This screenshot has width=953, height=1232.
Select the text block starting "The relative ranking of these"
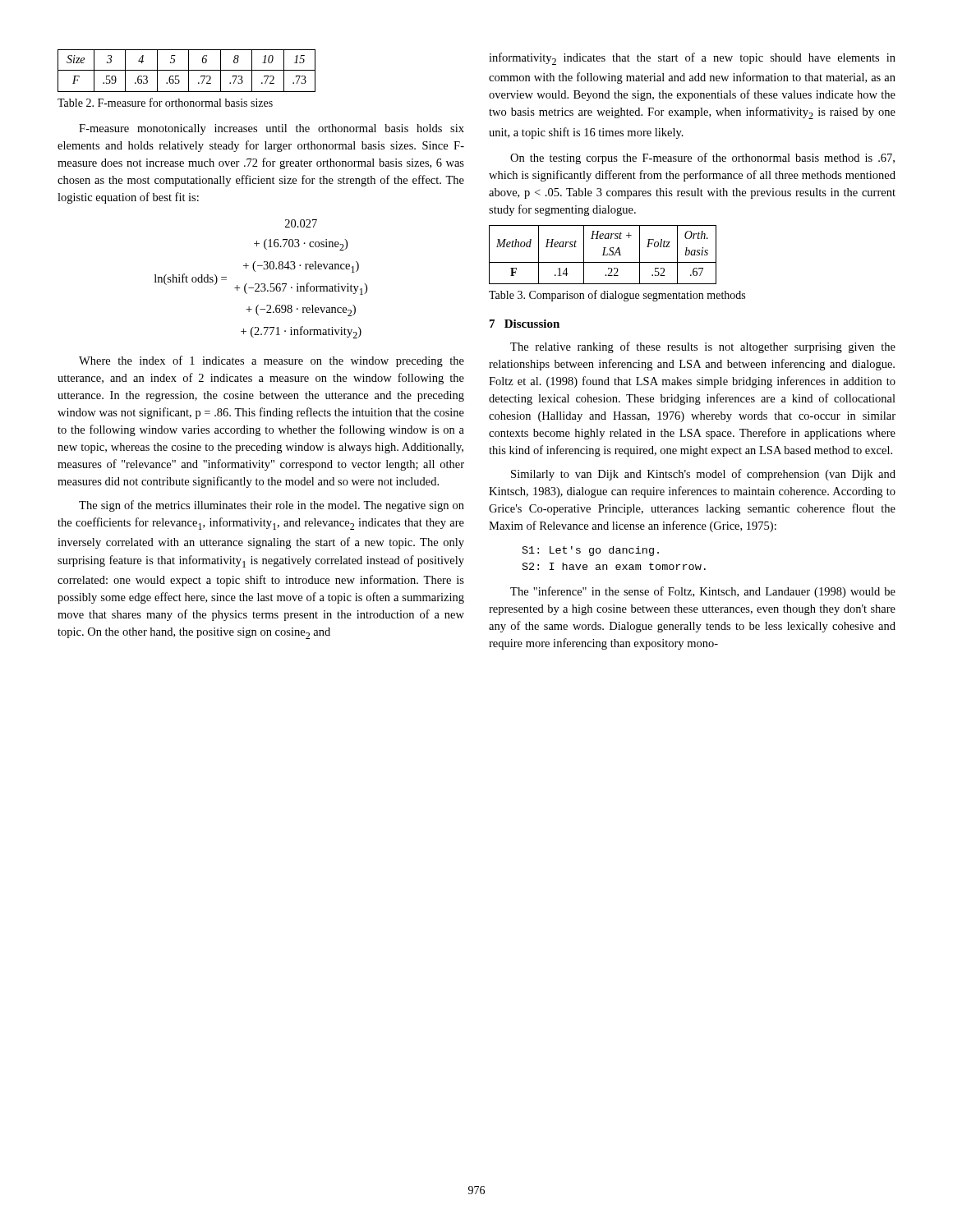[x=692, y=398]
